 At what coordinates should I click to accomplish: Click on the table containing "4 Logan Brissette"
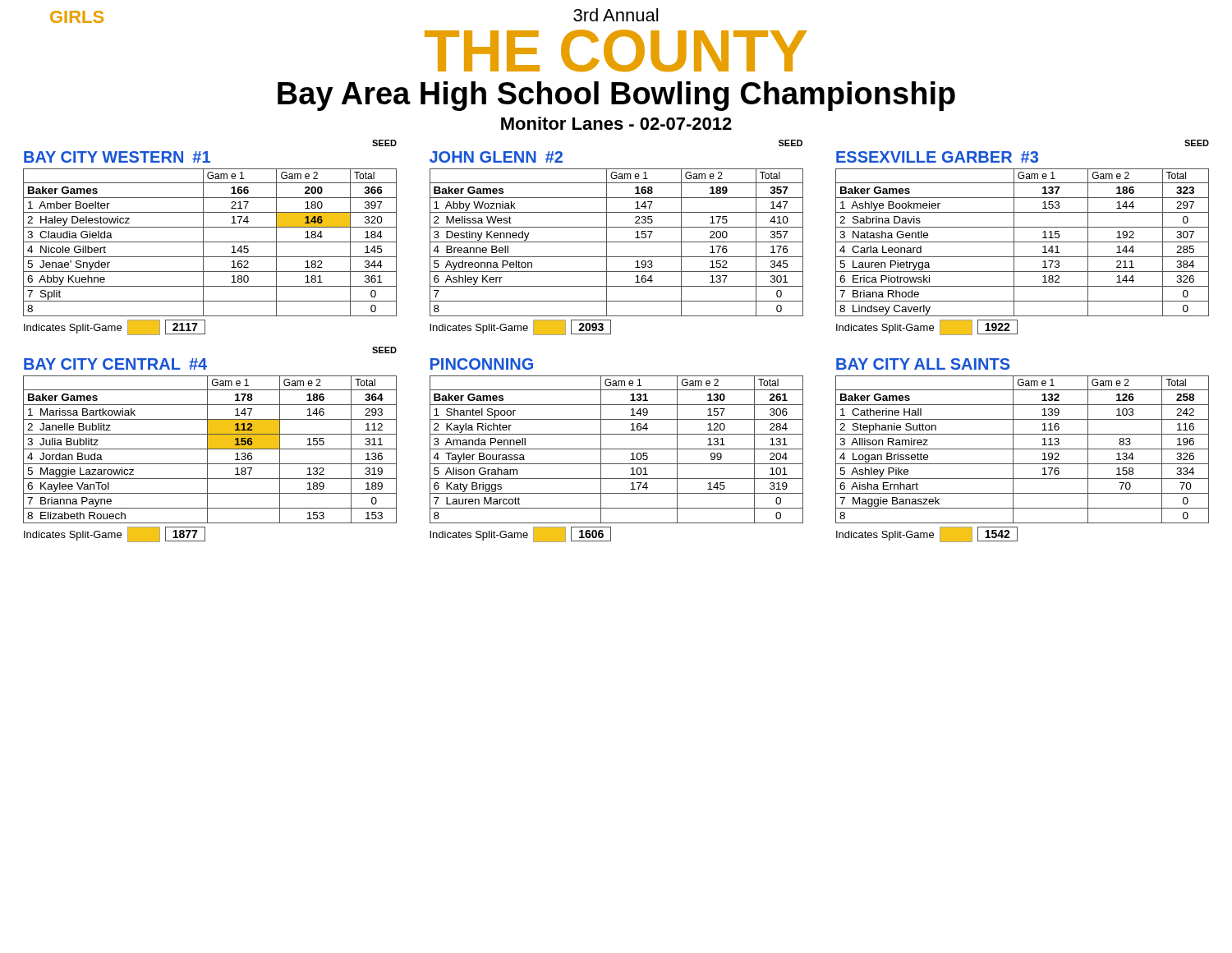[1022, 443]
